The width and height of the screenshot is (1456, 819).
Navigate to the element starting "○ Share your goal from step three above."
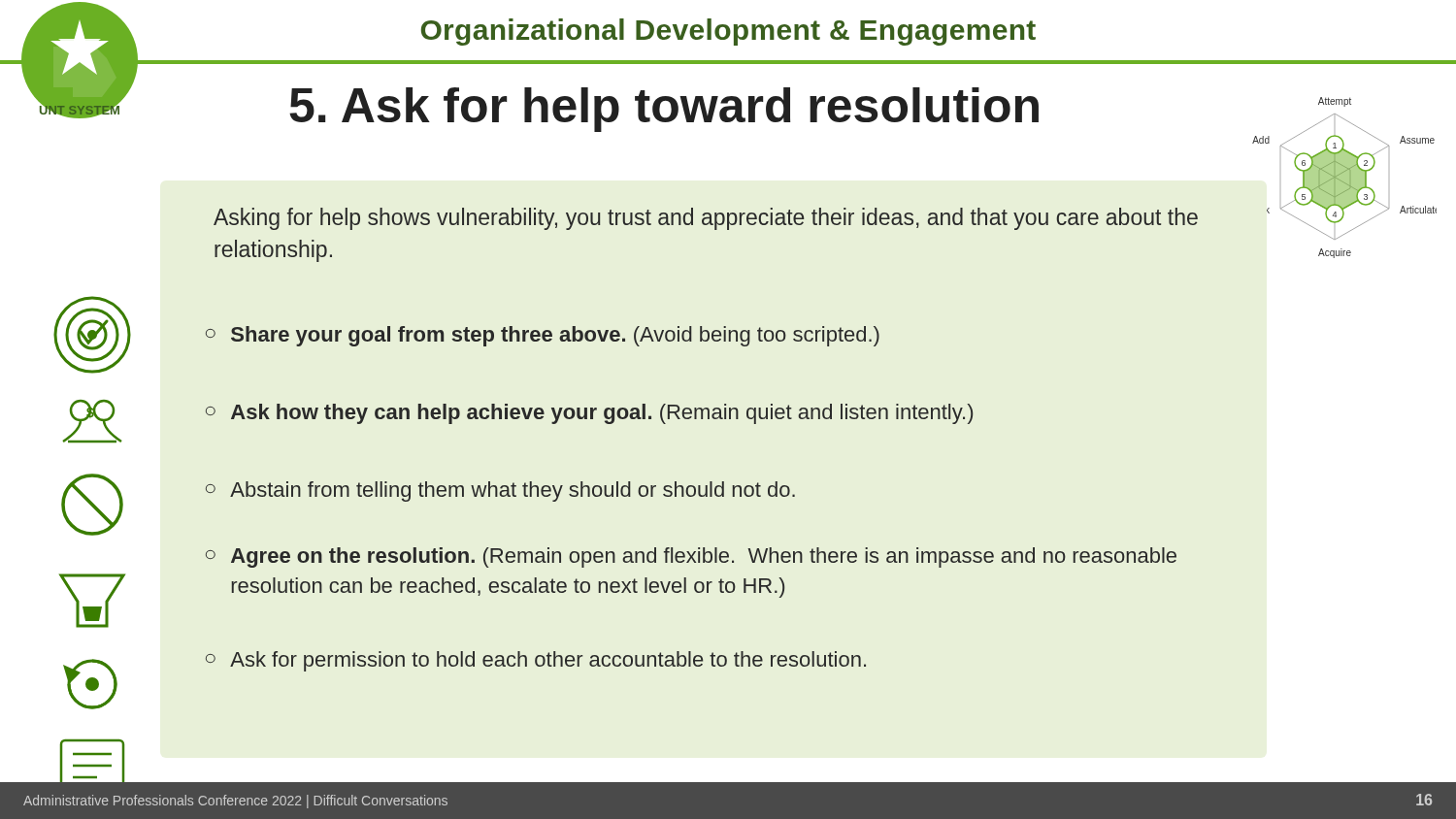pos(723,335)
